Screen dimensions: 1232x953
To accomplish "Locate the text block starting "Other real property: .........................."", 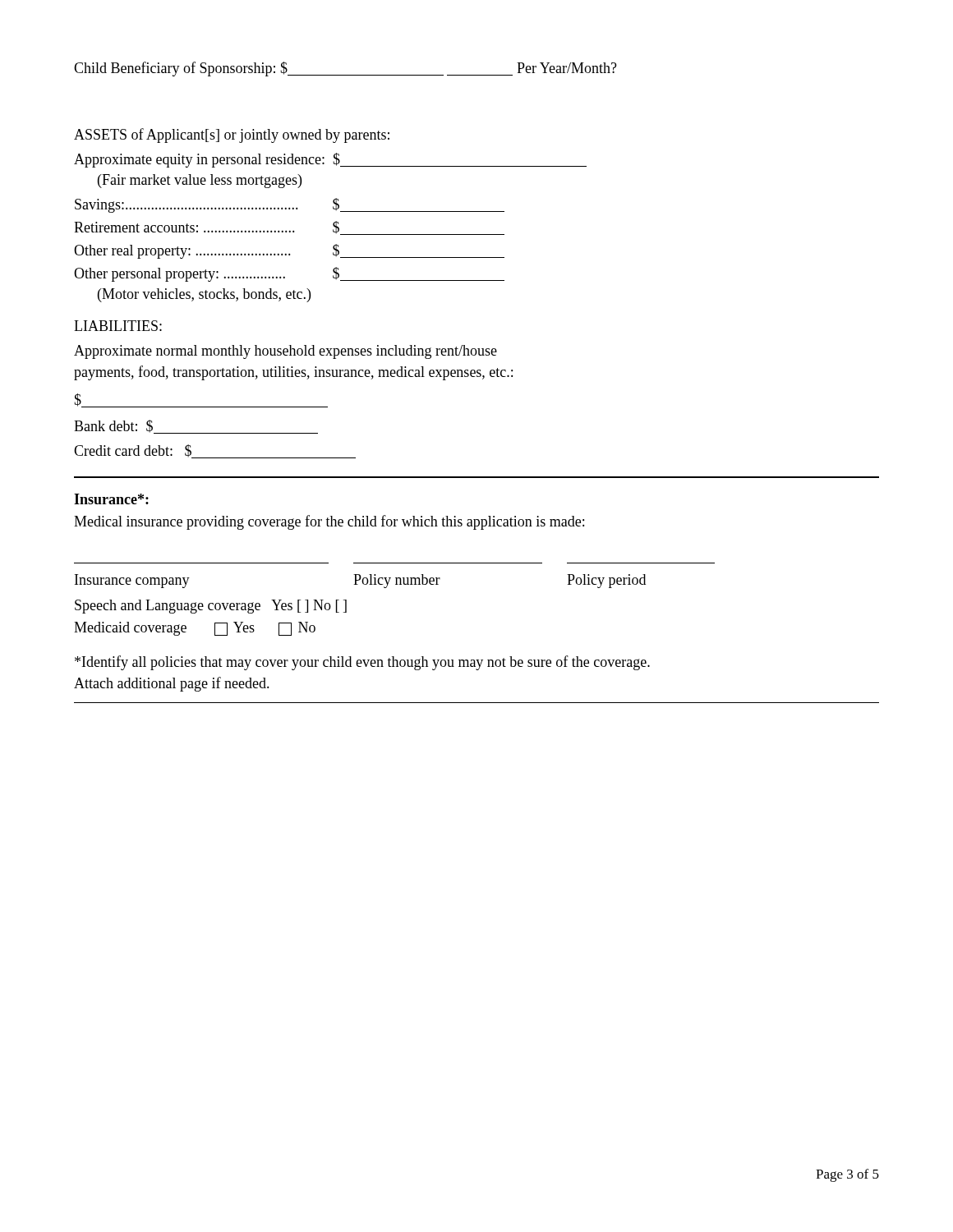I will pos(289,250).
